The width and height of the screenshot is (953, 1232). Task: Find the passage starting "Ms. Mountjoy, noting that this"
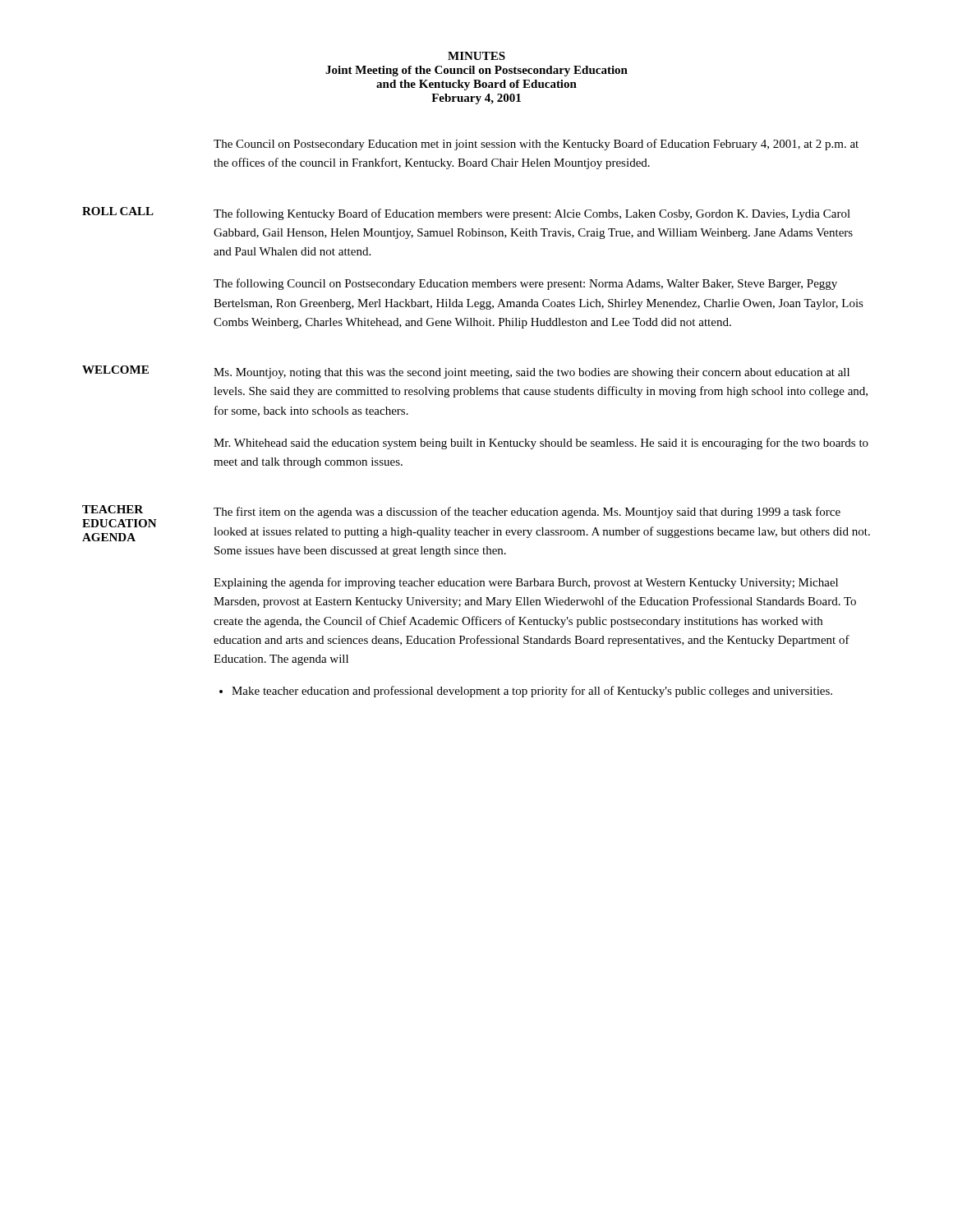(x=542, y=392)
